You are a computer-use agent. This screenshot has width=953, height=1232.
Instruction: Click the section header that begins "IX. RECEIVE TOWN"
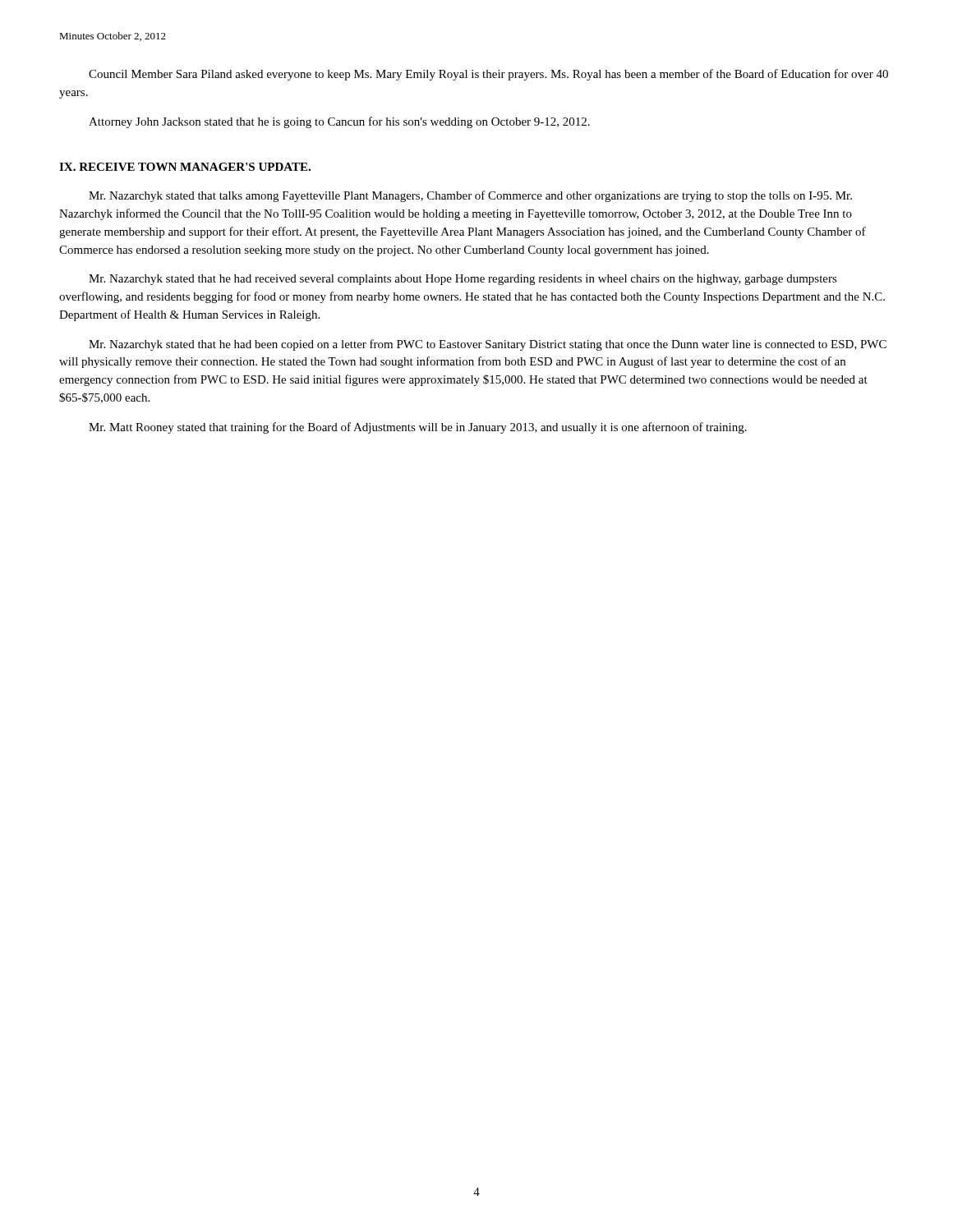185,167
